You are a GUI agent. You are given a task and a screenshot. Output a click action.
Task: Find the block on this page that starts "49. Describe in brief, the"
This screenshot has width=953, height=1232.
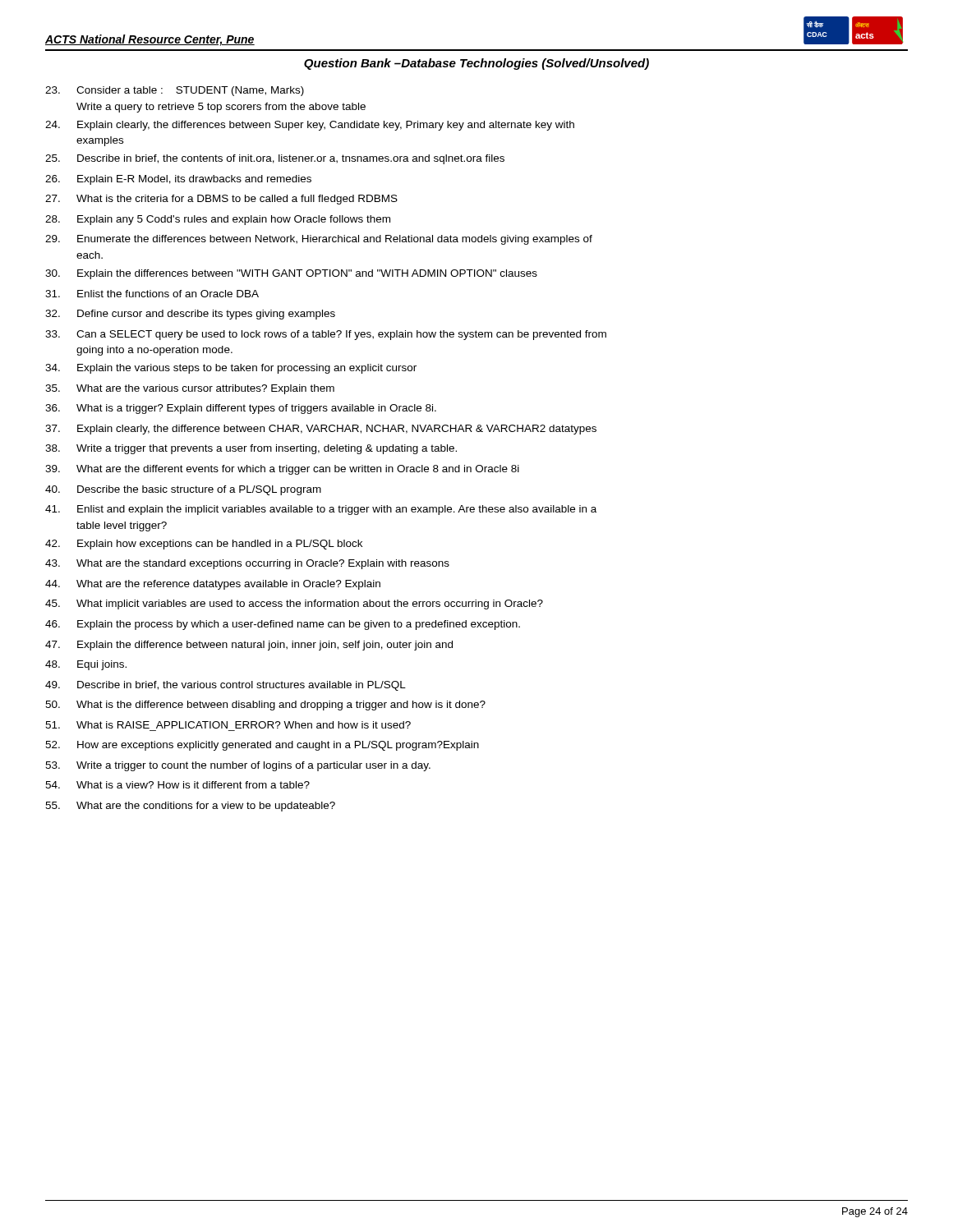[226, 686]
